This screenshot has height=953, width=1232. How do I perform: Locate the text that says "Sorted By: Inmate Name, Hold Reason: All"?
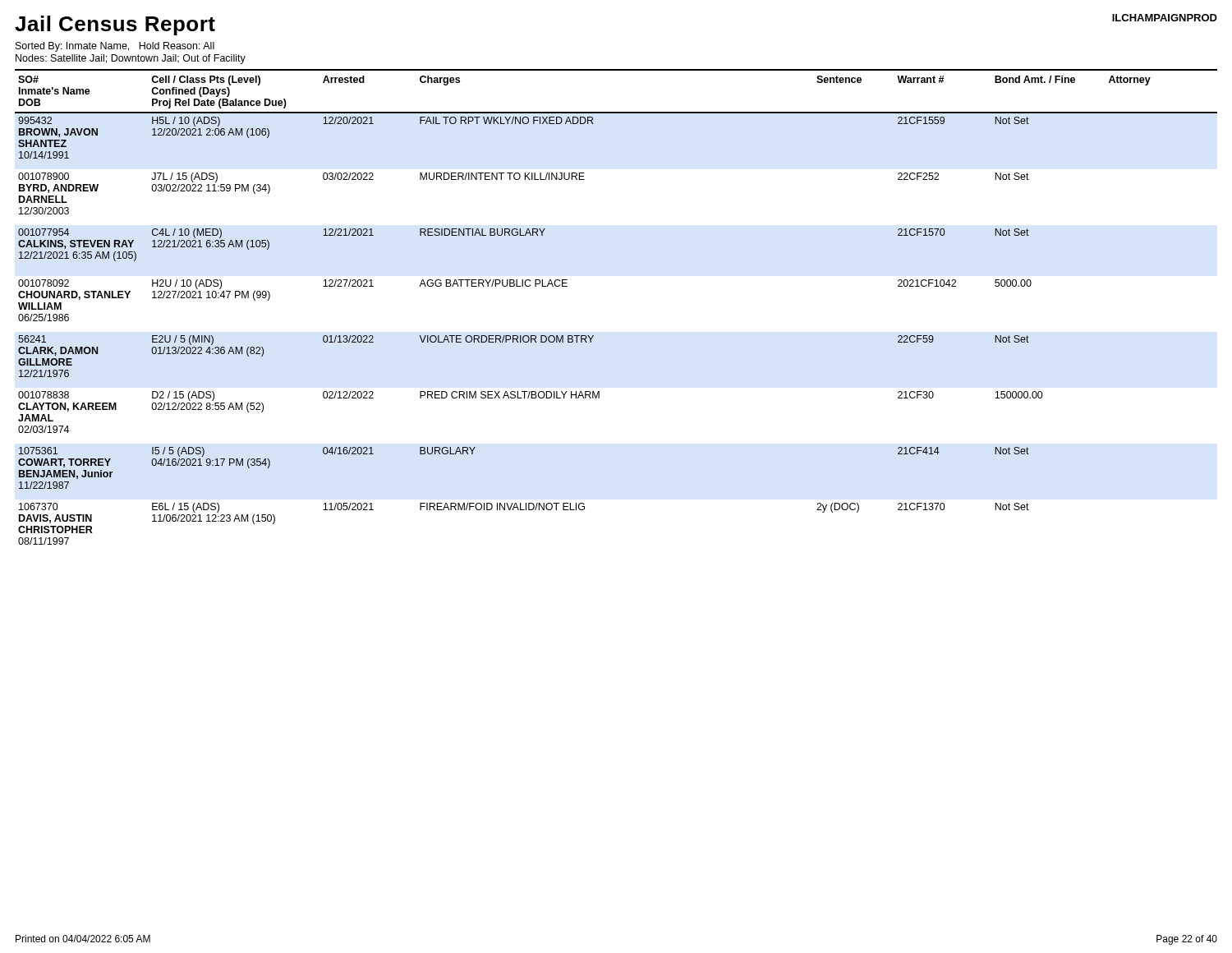[115, 46]
